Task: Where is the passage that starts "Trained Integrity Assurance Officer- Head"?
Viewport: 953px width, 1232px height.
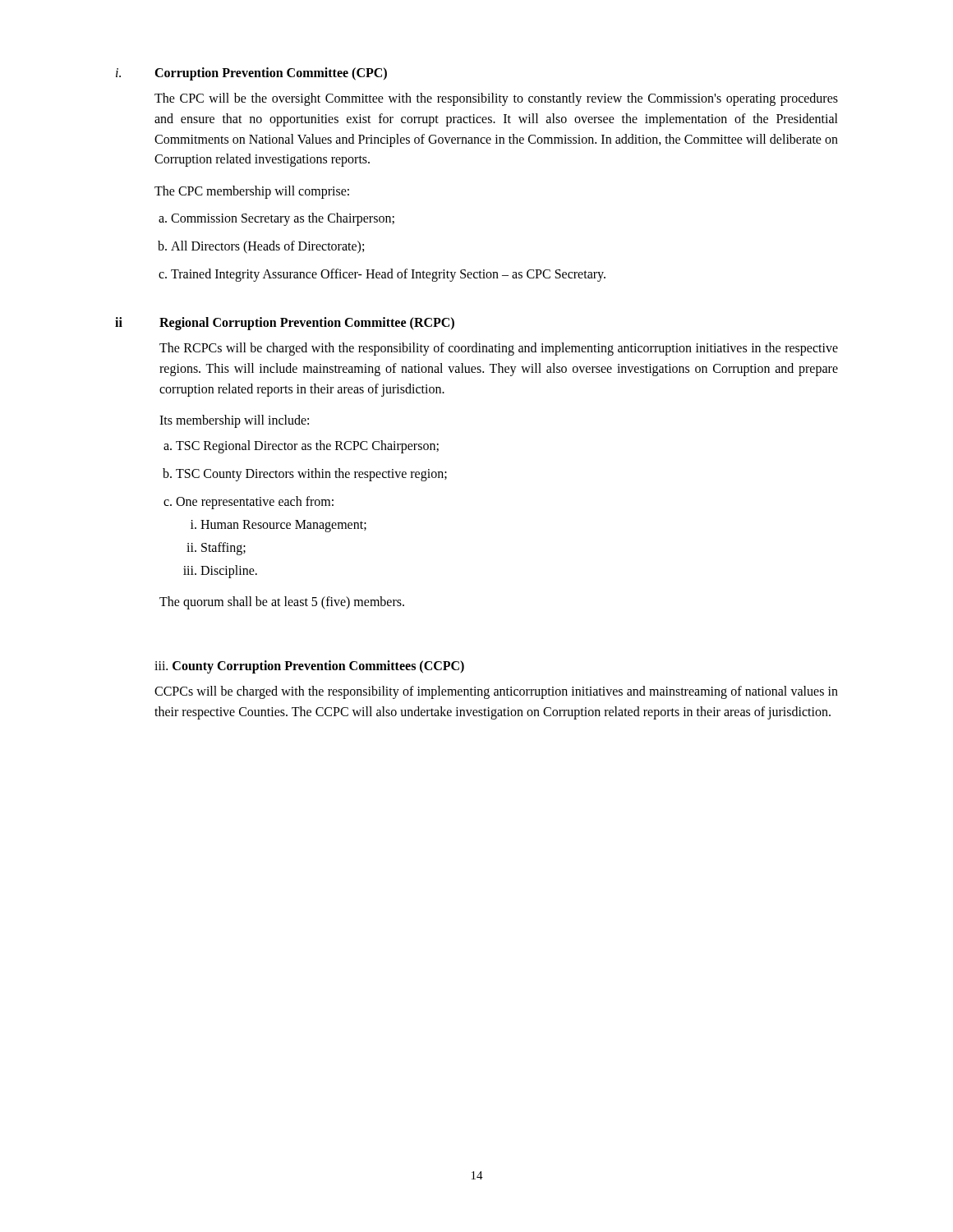Action: [504, 274]
